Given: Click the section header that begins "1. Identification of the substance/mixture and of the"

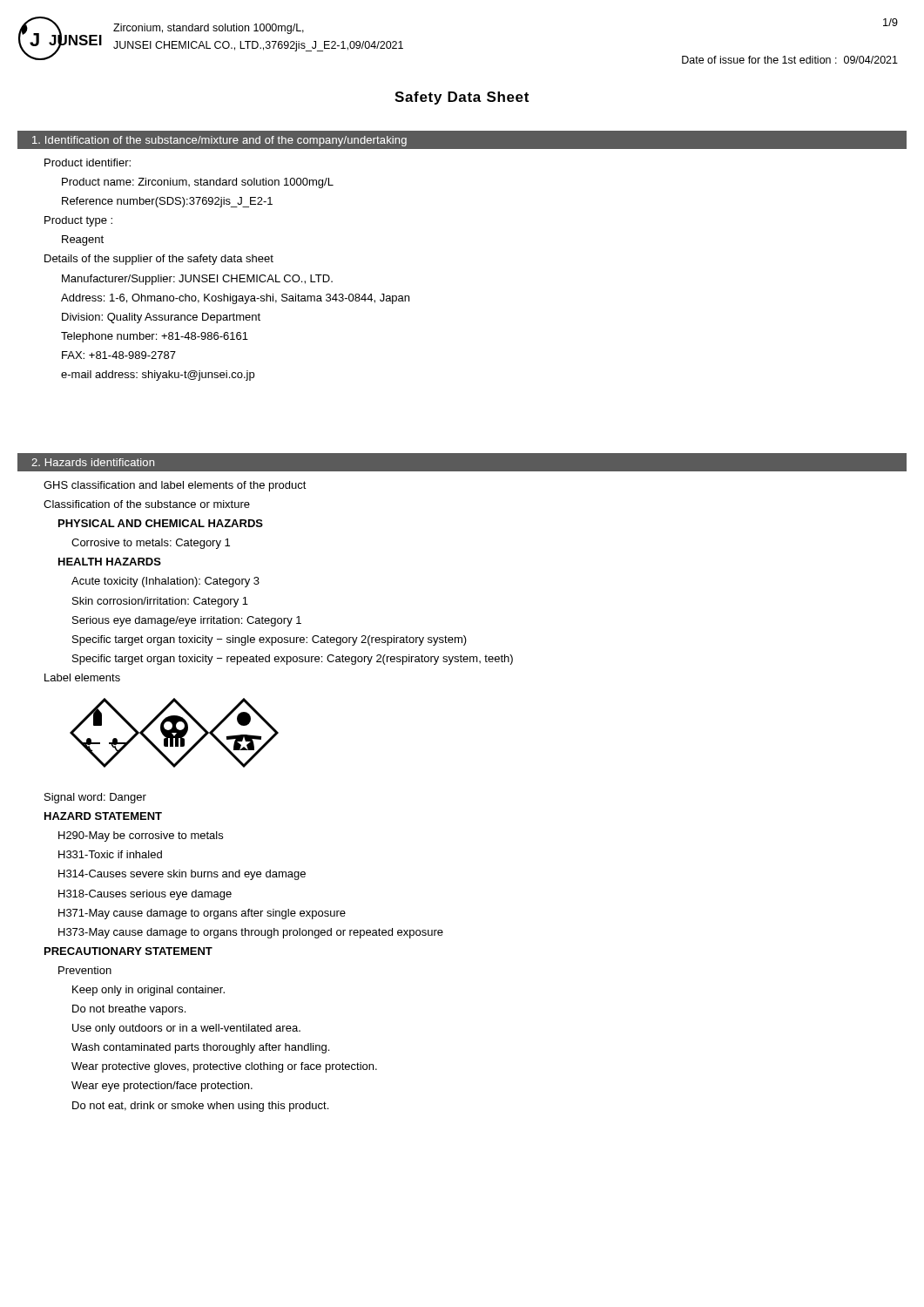Looking at the screenshot, I should 219,140.
